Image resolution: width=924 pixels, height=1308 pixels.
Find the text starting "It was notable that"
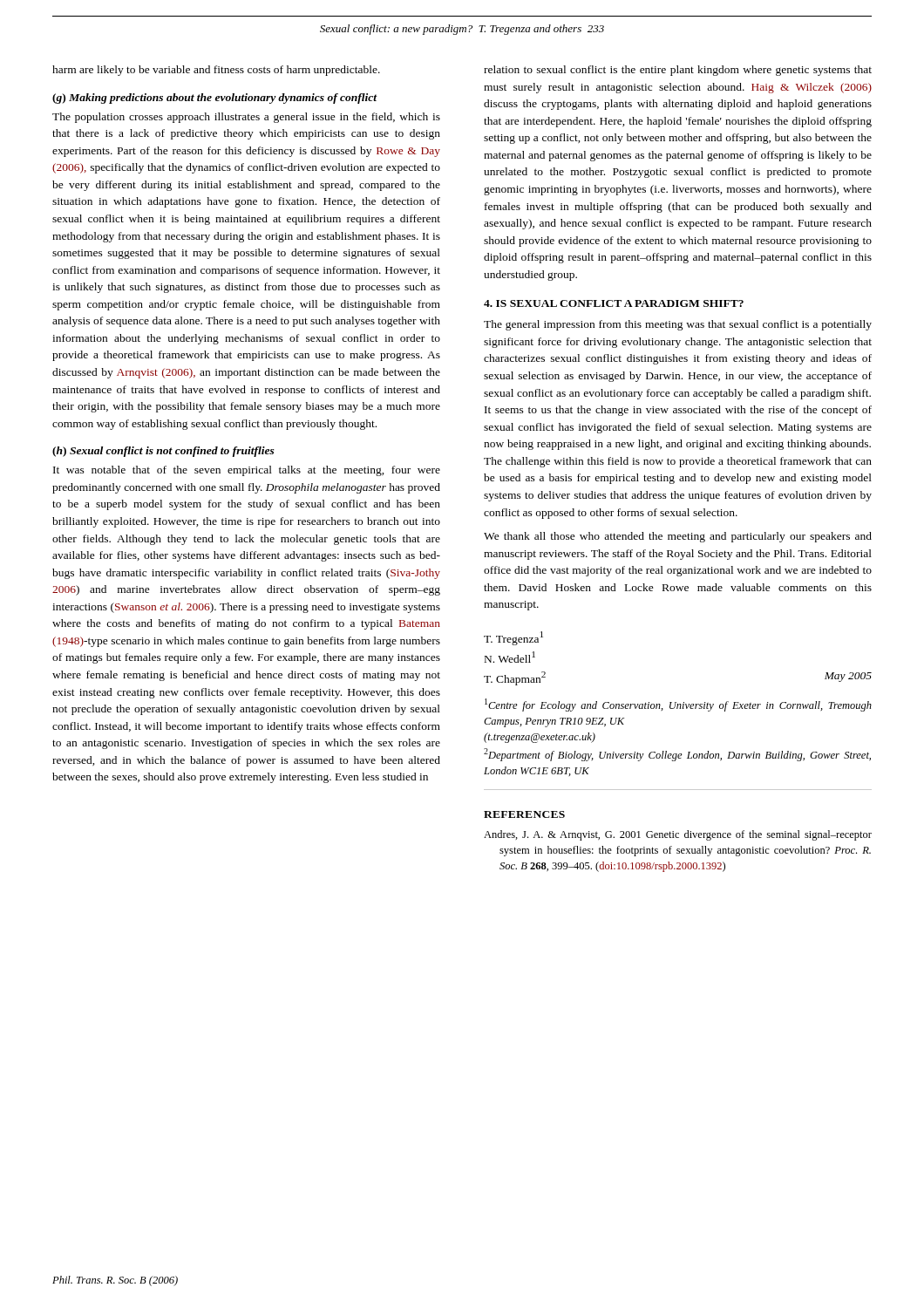(x=246, y=624)
